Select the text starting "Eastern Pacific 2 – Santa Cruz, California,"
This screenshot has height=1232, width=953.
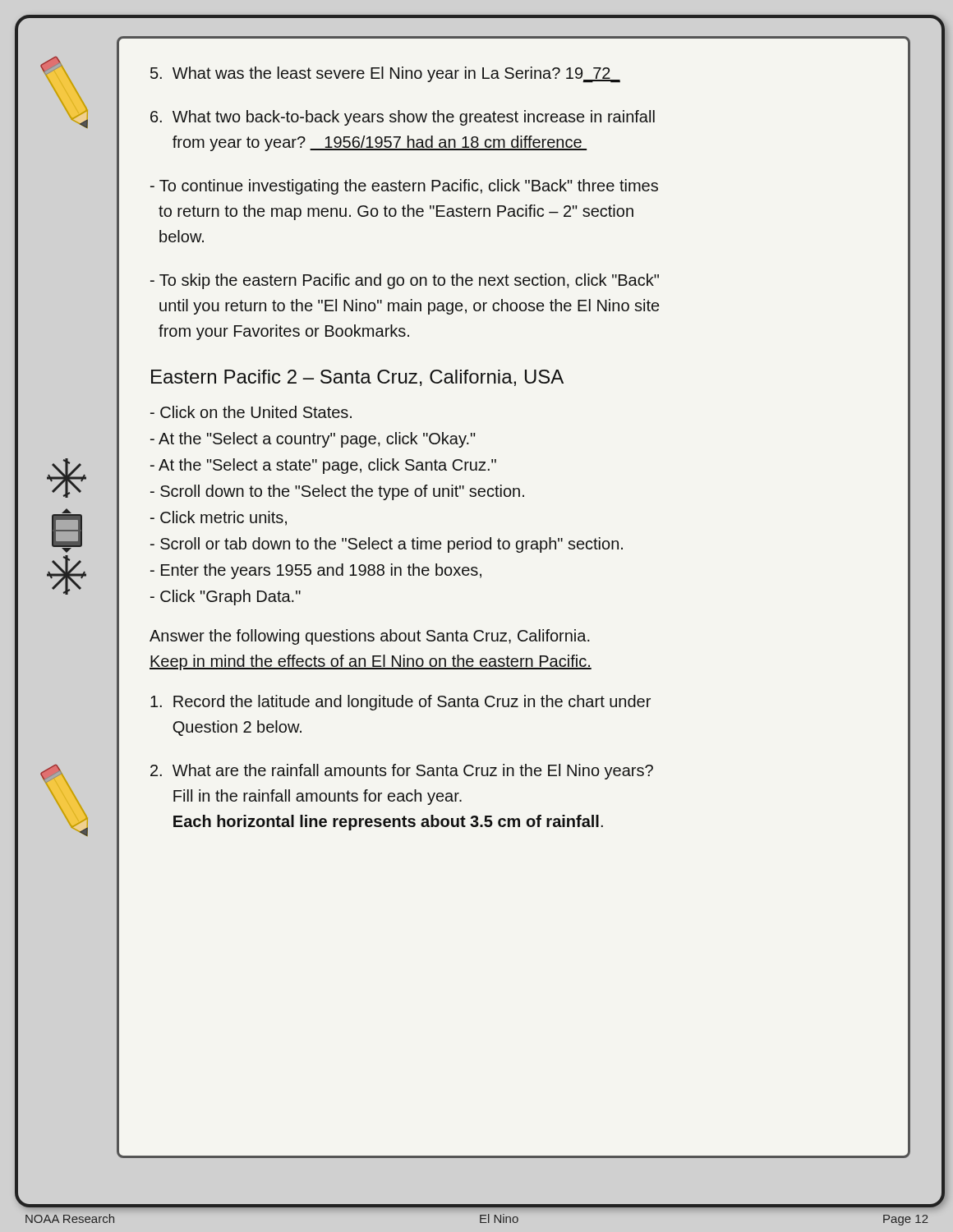pos(357,377)
